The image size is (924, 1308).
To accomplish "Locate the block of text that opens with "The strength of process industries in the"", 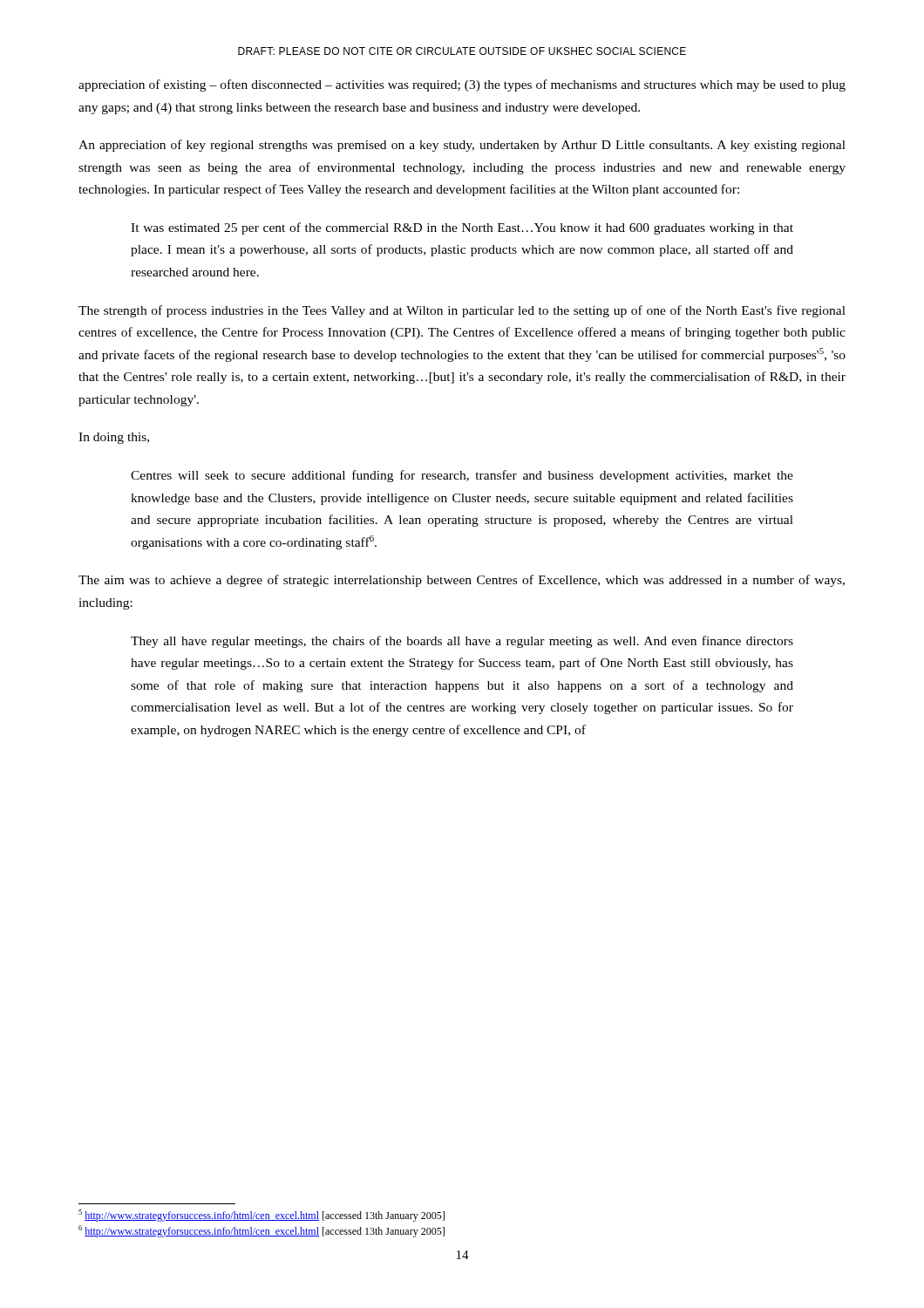I will [462, 354].
